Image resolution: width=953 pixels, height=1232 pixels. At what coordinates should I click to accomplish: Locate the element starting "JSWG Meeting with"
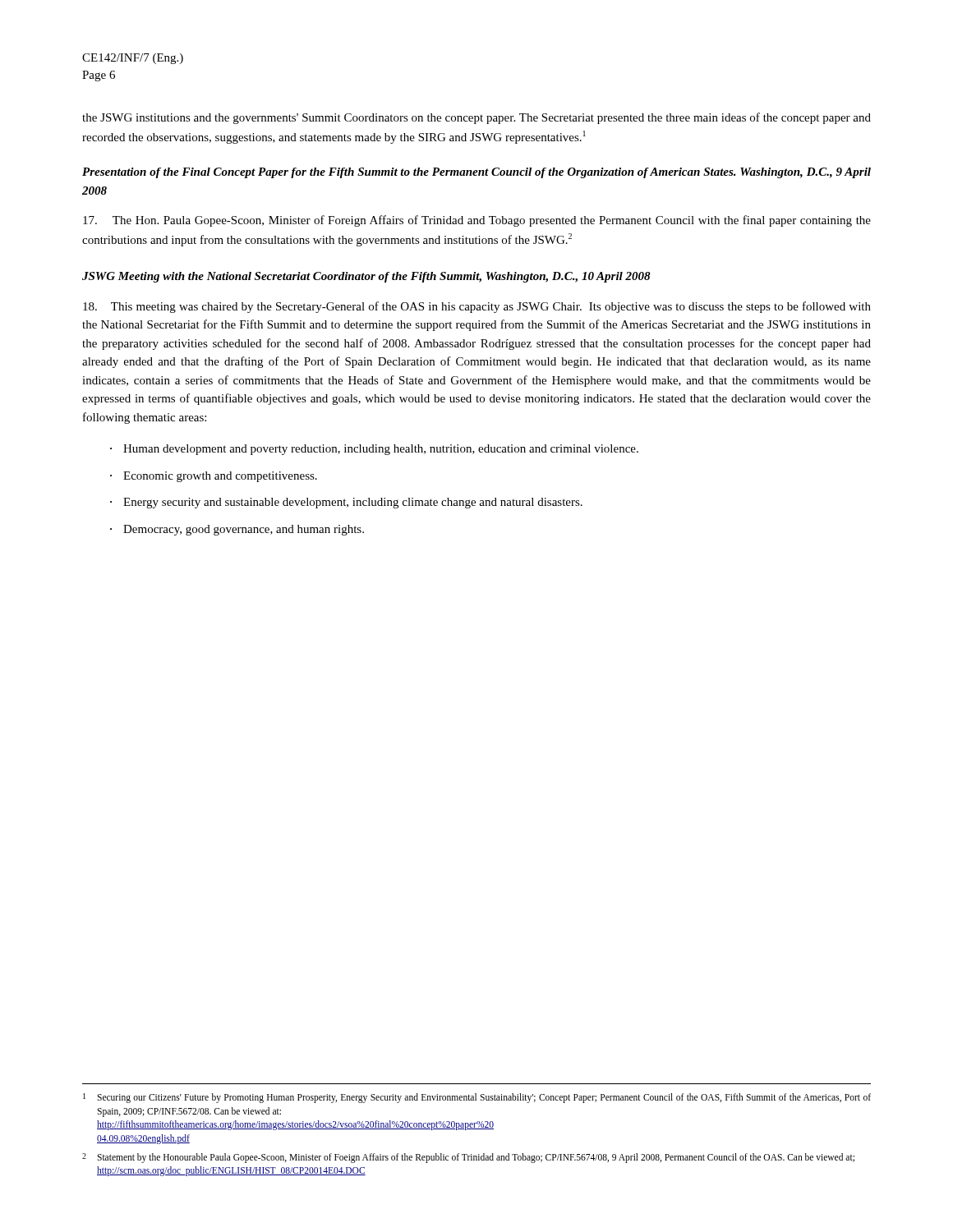[x=366, y=276]
